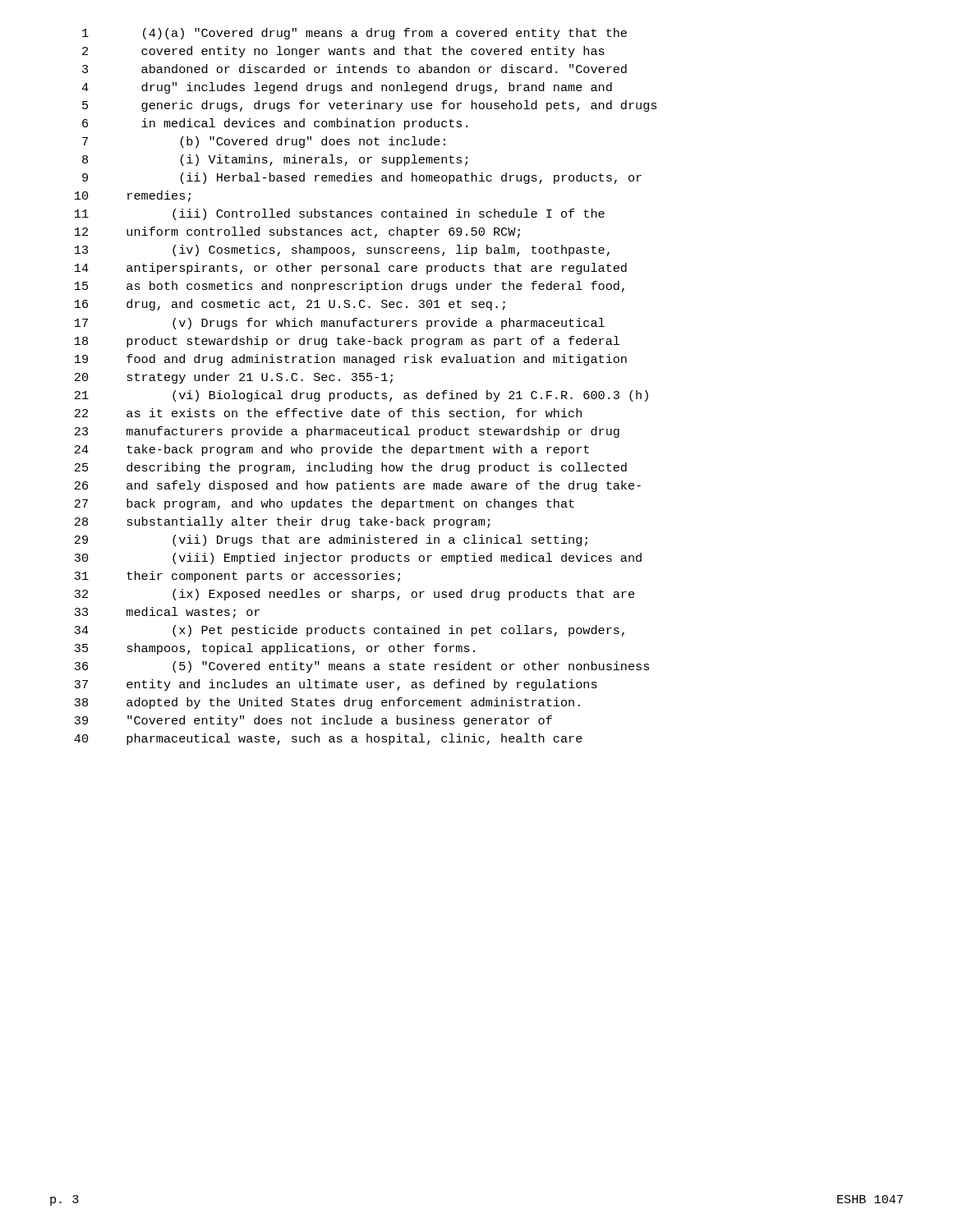Find the block on this page that starts "3 abandoned or discarded"
Screen dimensions: 1232x953
476,70
